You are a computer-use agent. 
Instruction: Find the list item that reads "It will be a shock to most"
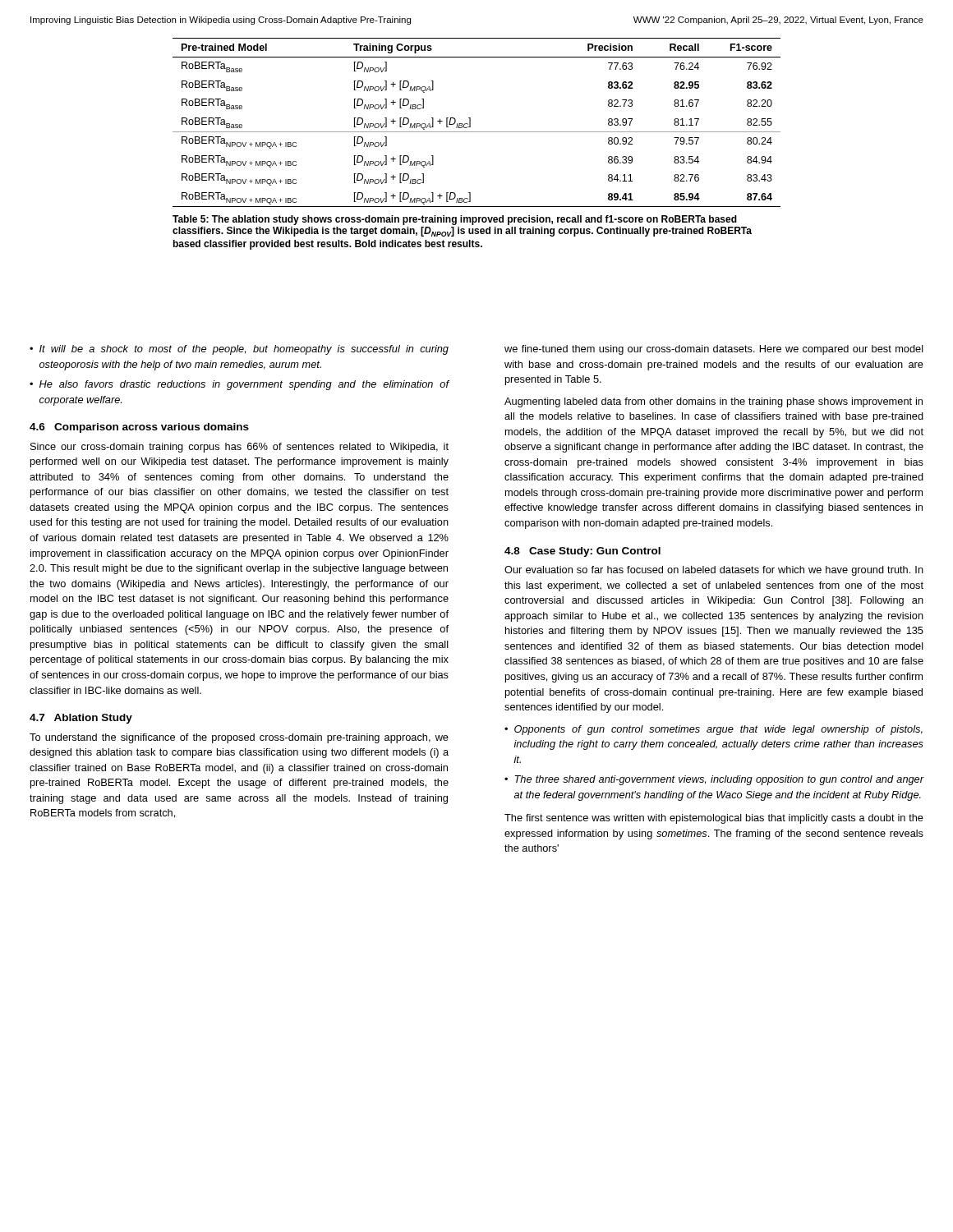244,357
